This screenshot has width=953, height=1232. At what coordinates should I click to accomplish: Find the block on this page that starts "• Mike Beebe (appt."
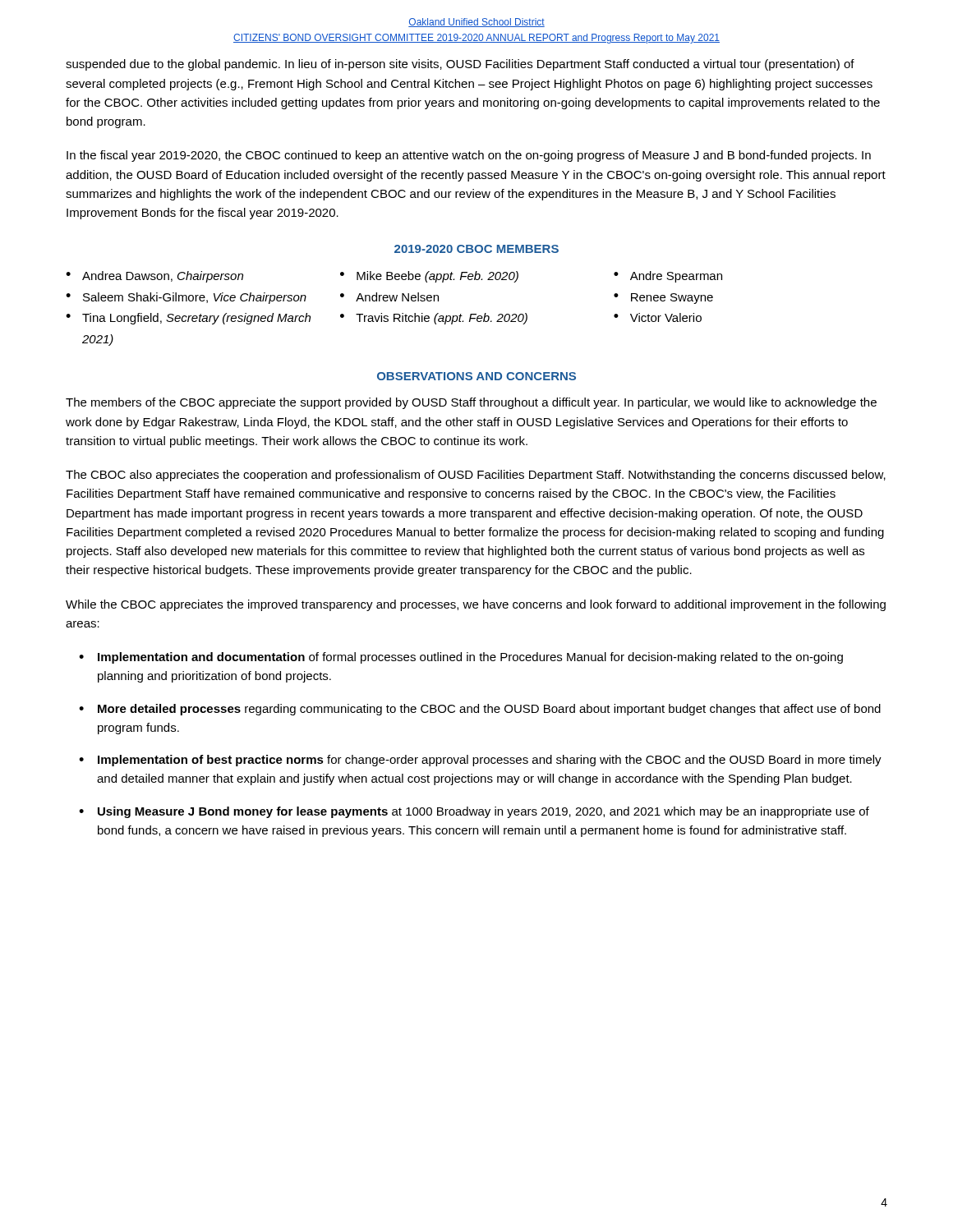[429, 276]
